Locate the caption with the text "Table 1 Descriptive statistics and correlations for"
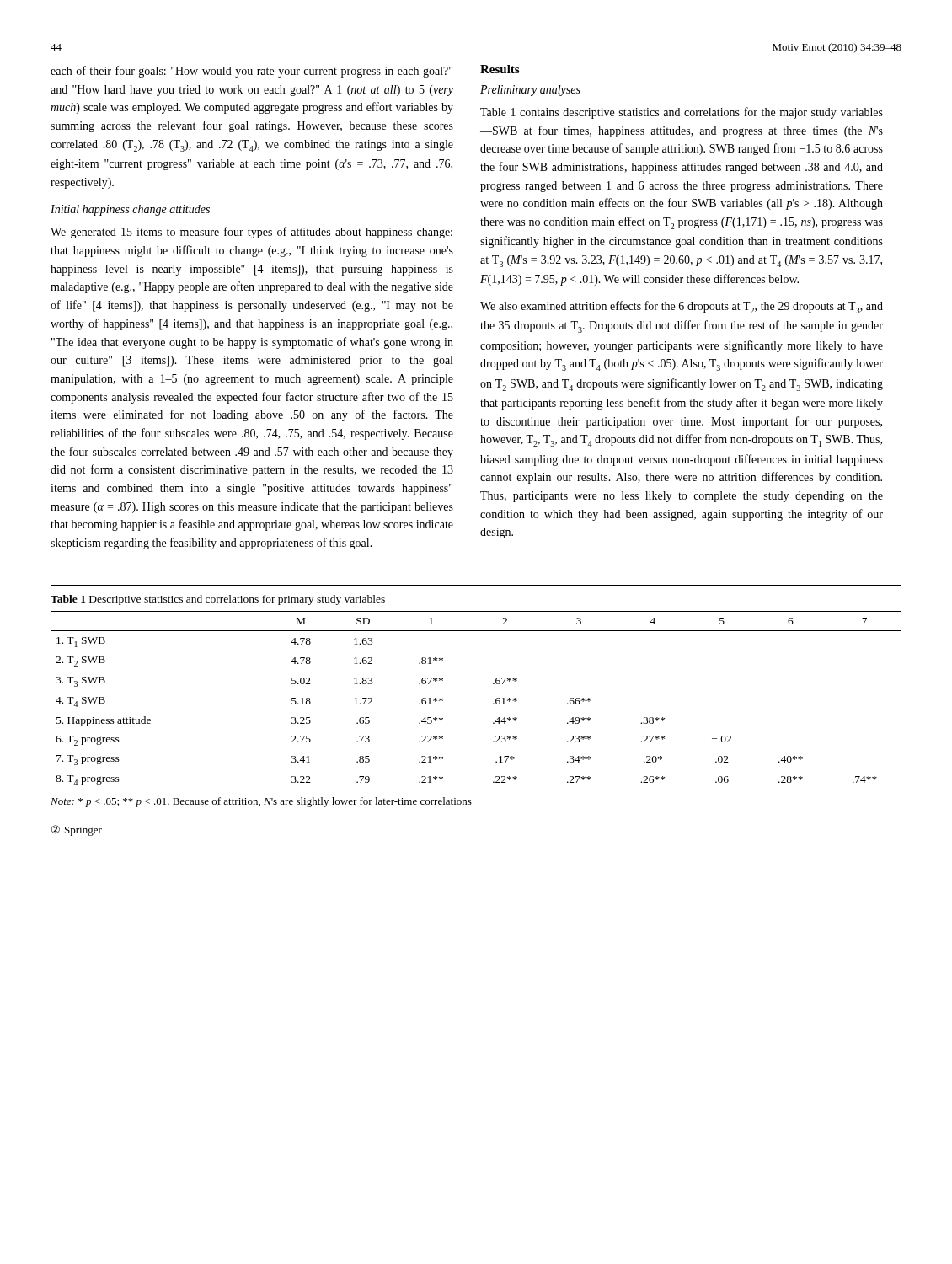Image resolution: width=952 pixels, height=1264 pixels. tap(218, 599)
